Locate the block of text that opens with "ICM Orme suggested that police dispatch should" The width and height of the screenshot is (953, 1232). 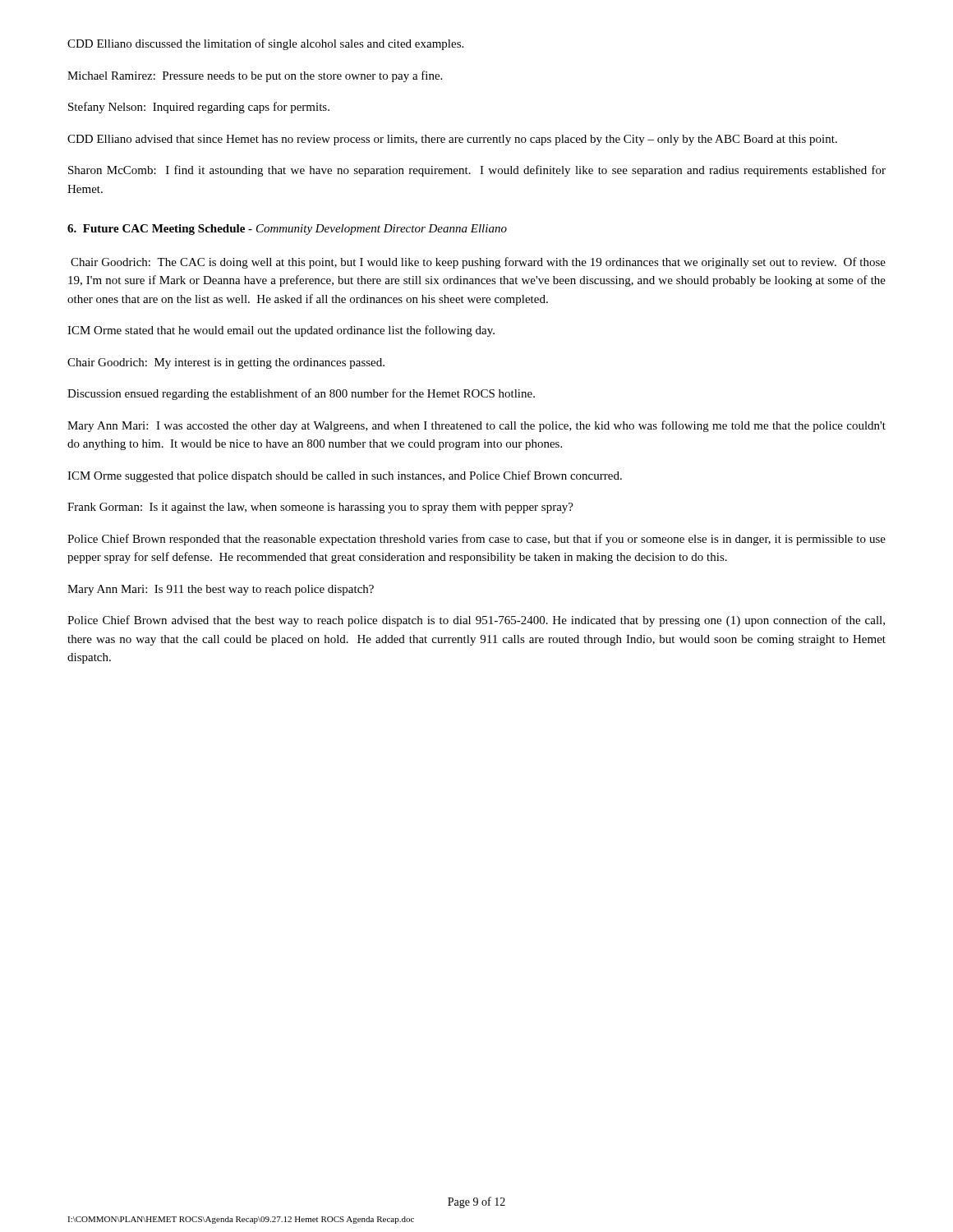345,475
